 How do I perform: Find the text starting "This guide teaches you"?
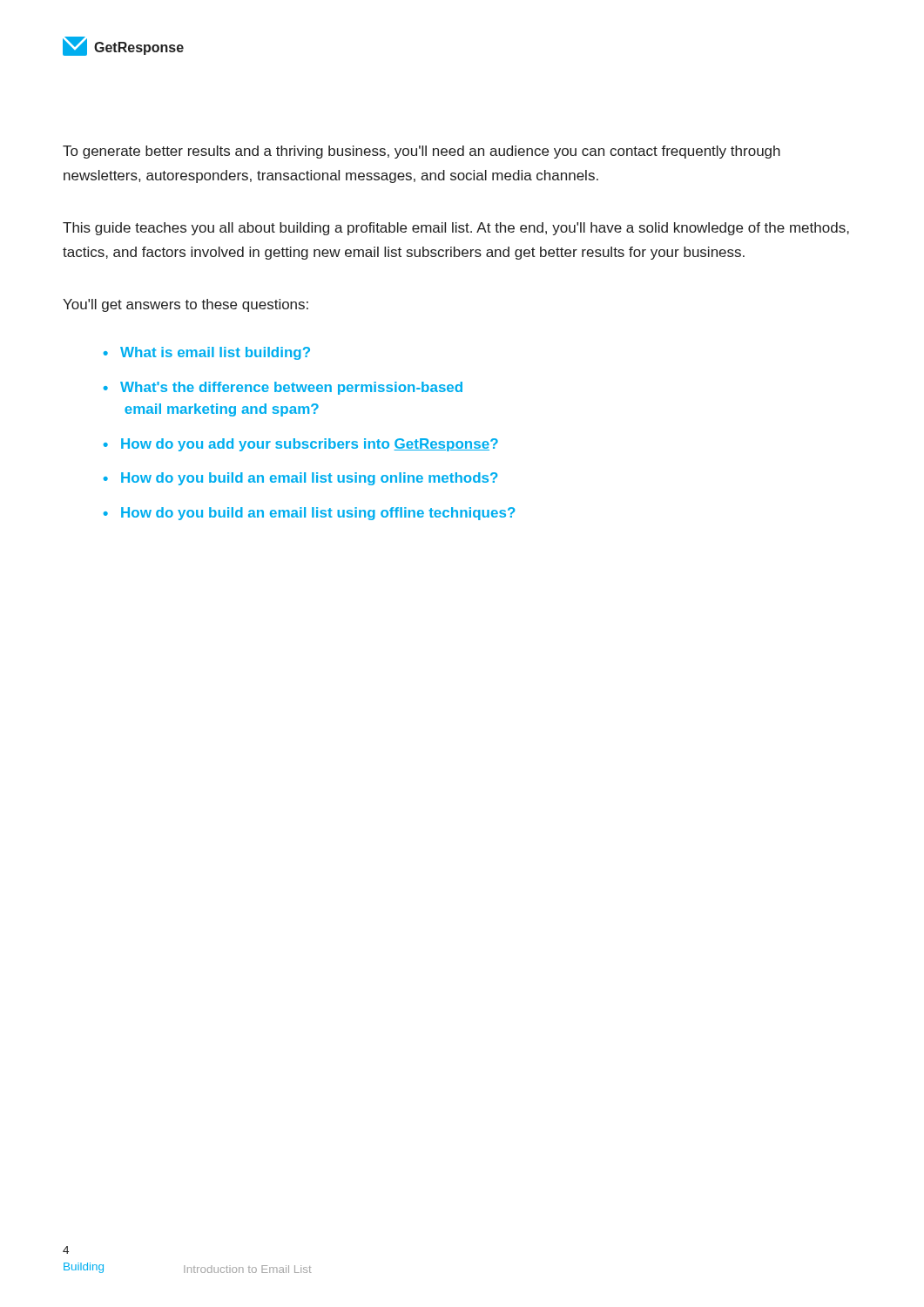(x=456, y=240)
